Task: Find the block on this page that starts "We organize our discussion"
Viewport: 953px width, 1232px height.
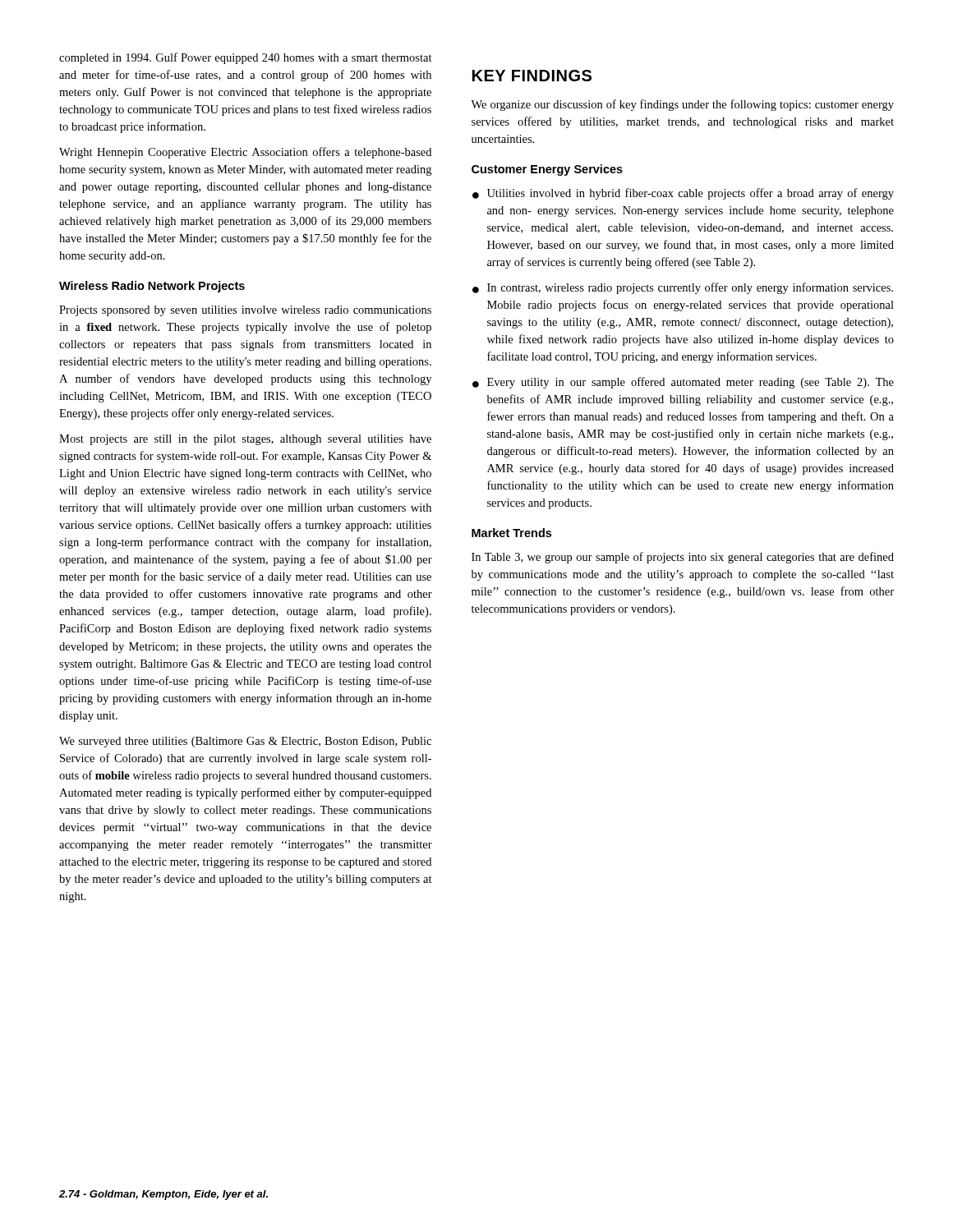Action: pyautogui.click(x=682, y=122)
